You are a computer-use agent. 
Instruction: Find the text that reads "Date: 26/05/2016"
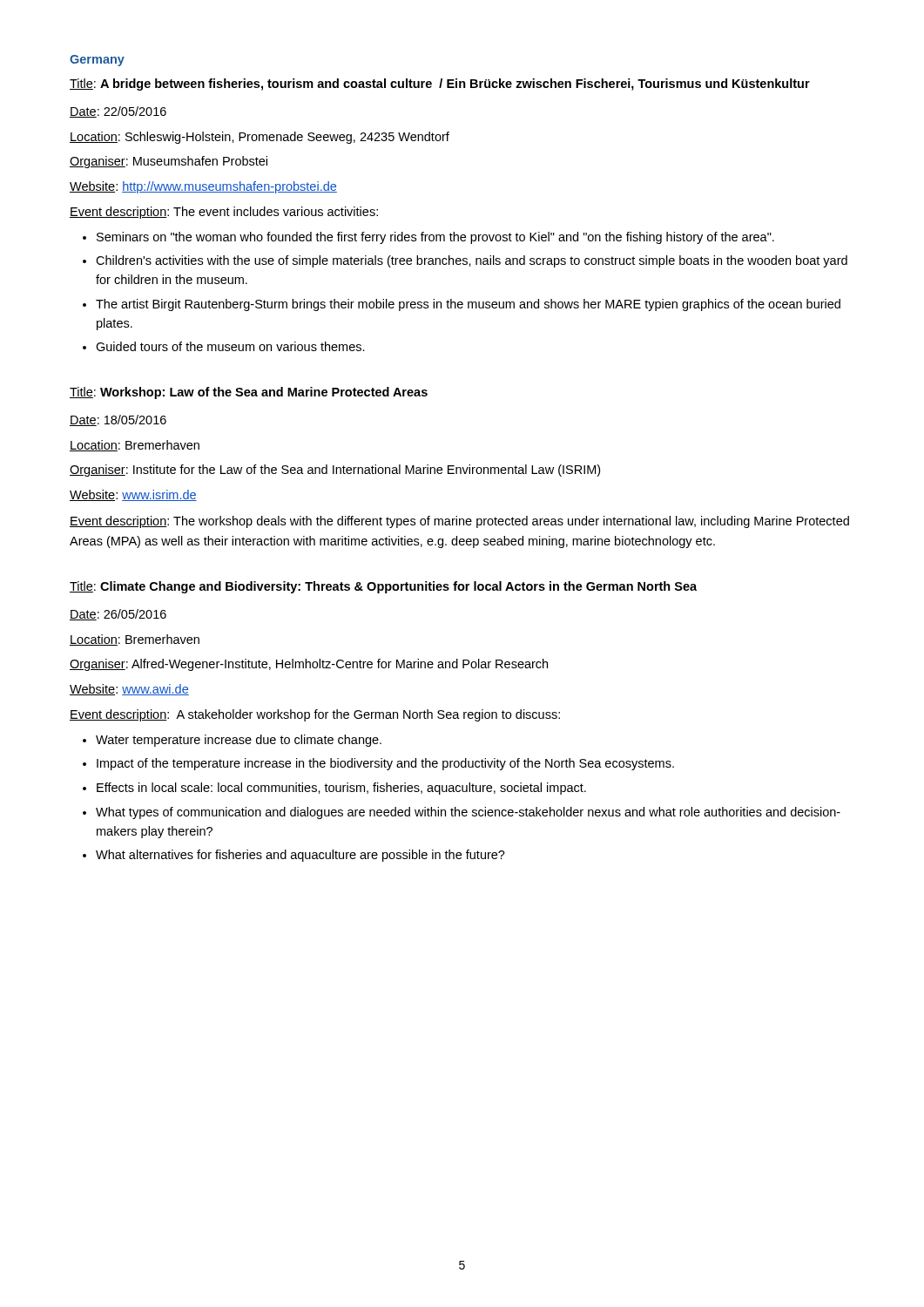(x=118, y=614)
